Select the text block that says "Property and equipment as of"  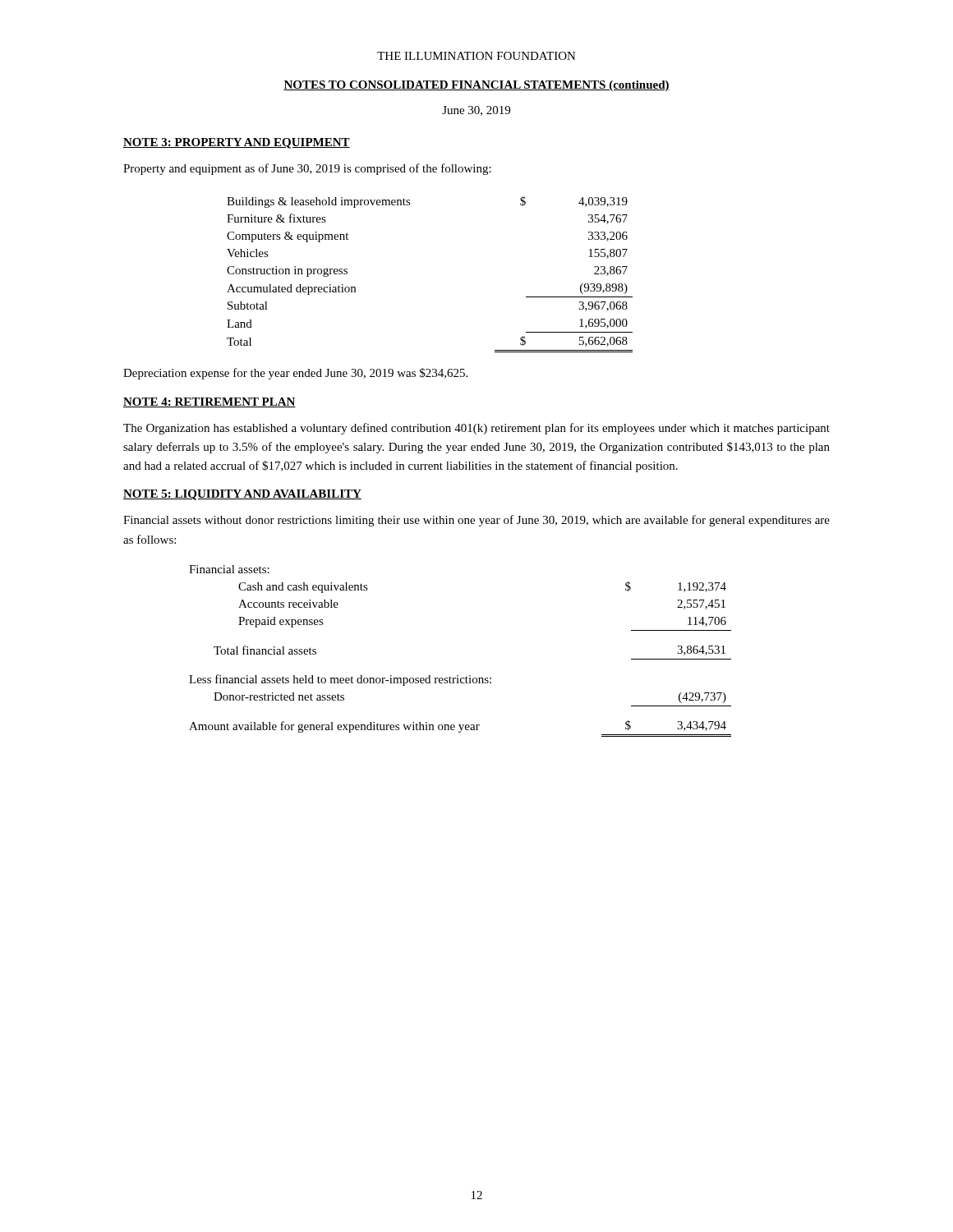click(308, 168)
